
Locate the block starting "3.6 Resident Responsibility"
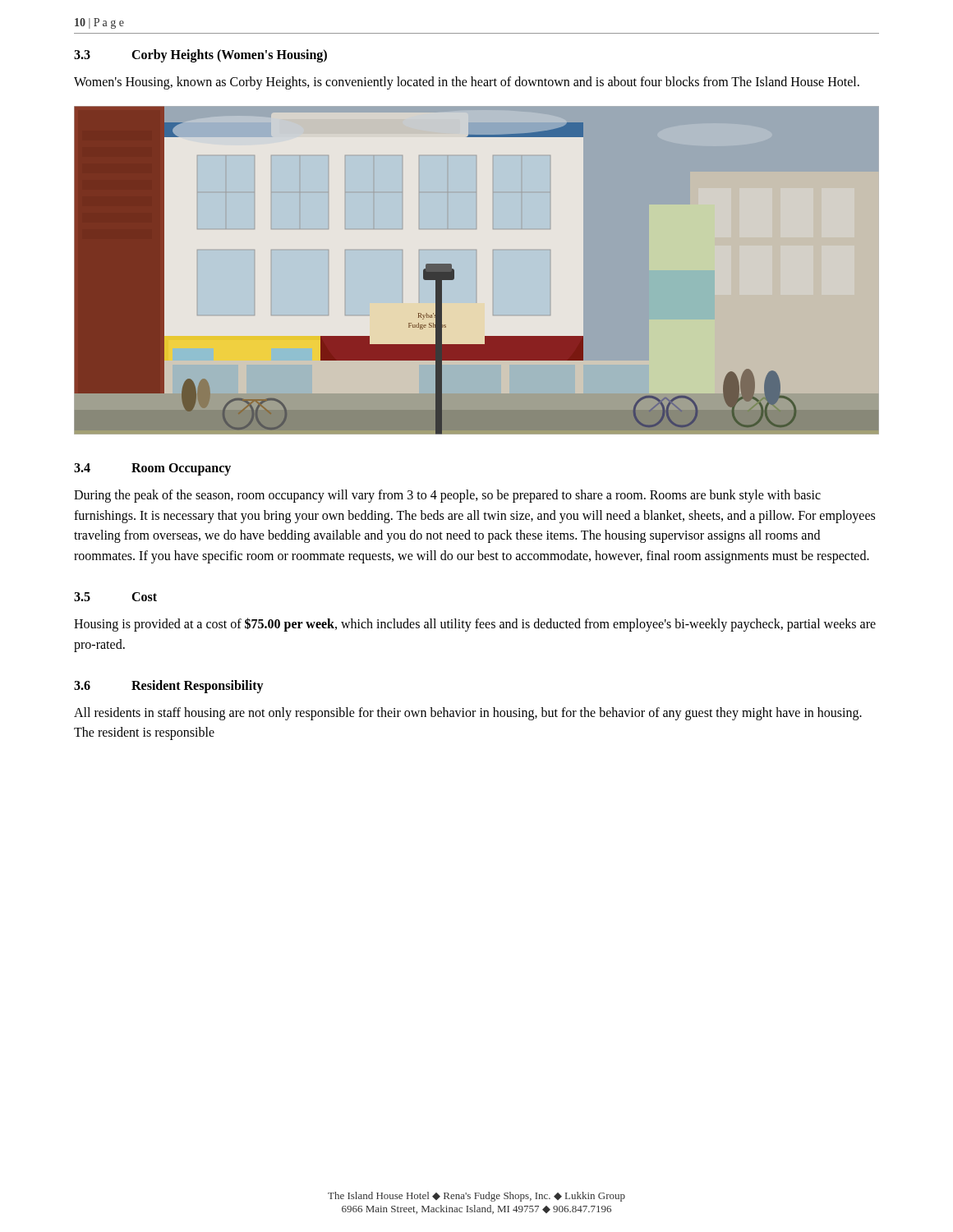tap(169, 685)
